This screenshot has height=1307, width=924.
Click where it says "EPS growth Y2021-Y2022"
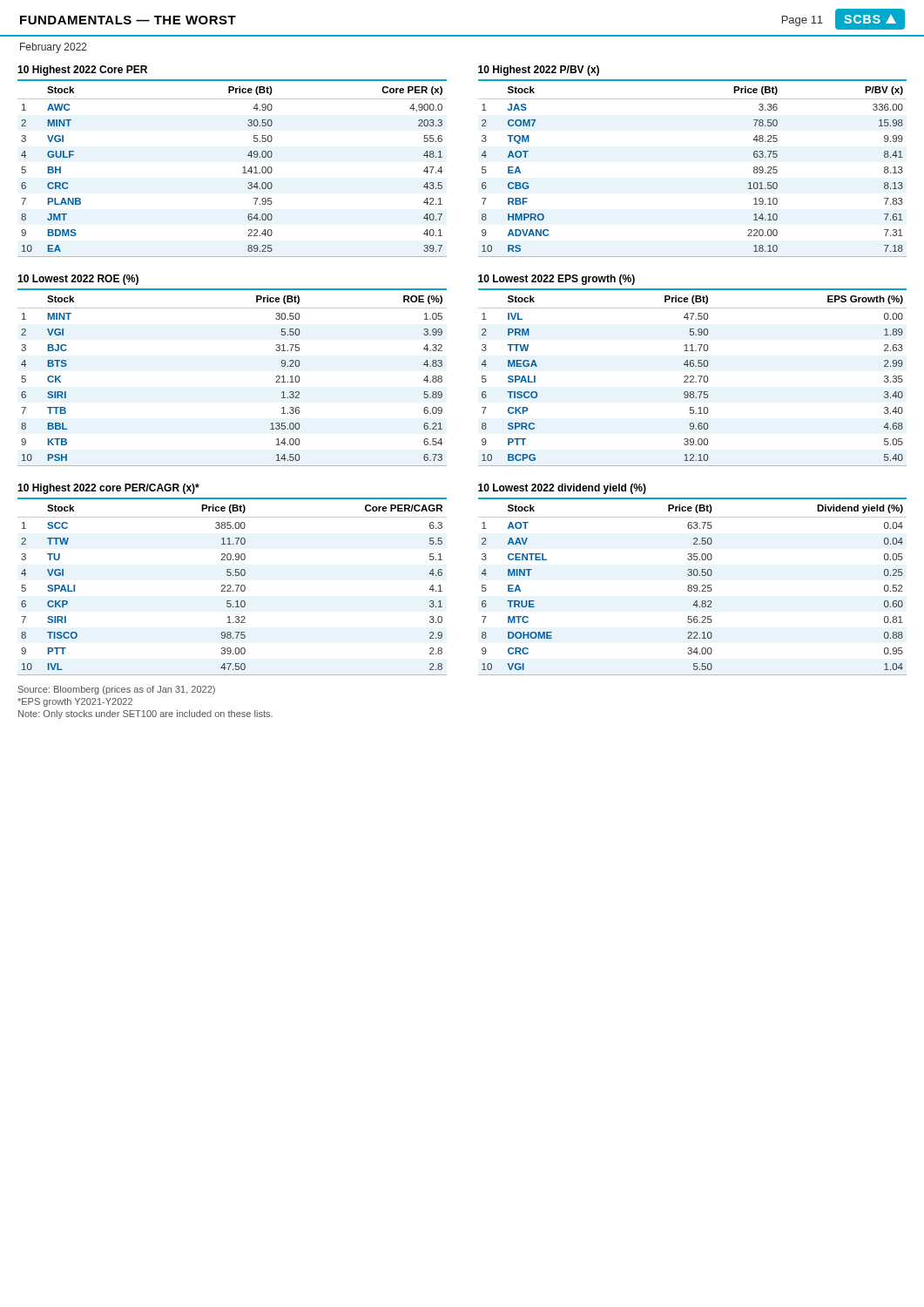coord(75,701)
